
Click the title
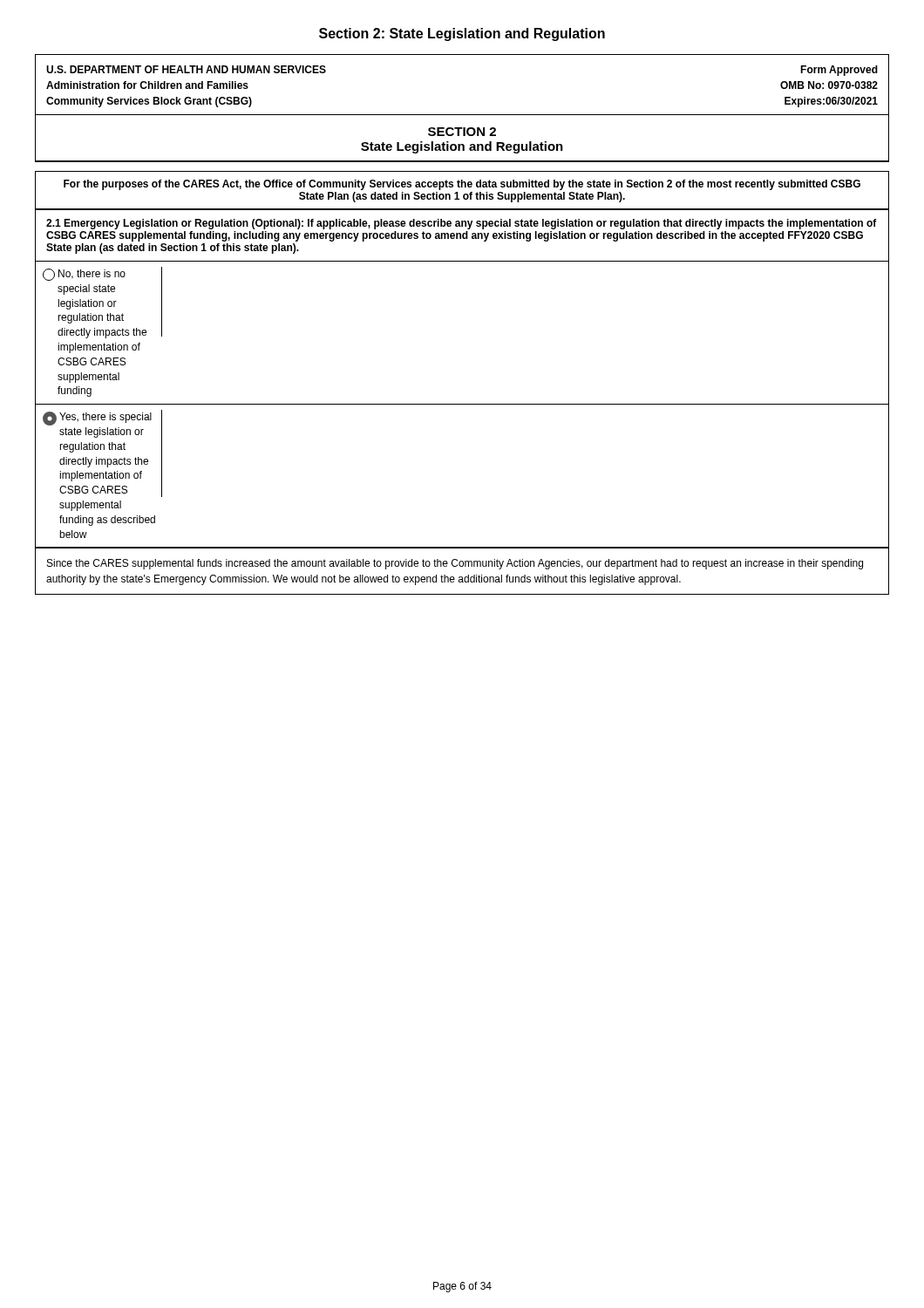click(x=462, y=34)
